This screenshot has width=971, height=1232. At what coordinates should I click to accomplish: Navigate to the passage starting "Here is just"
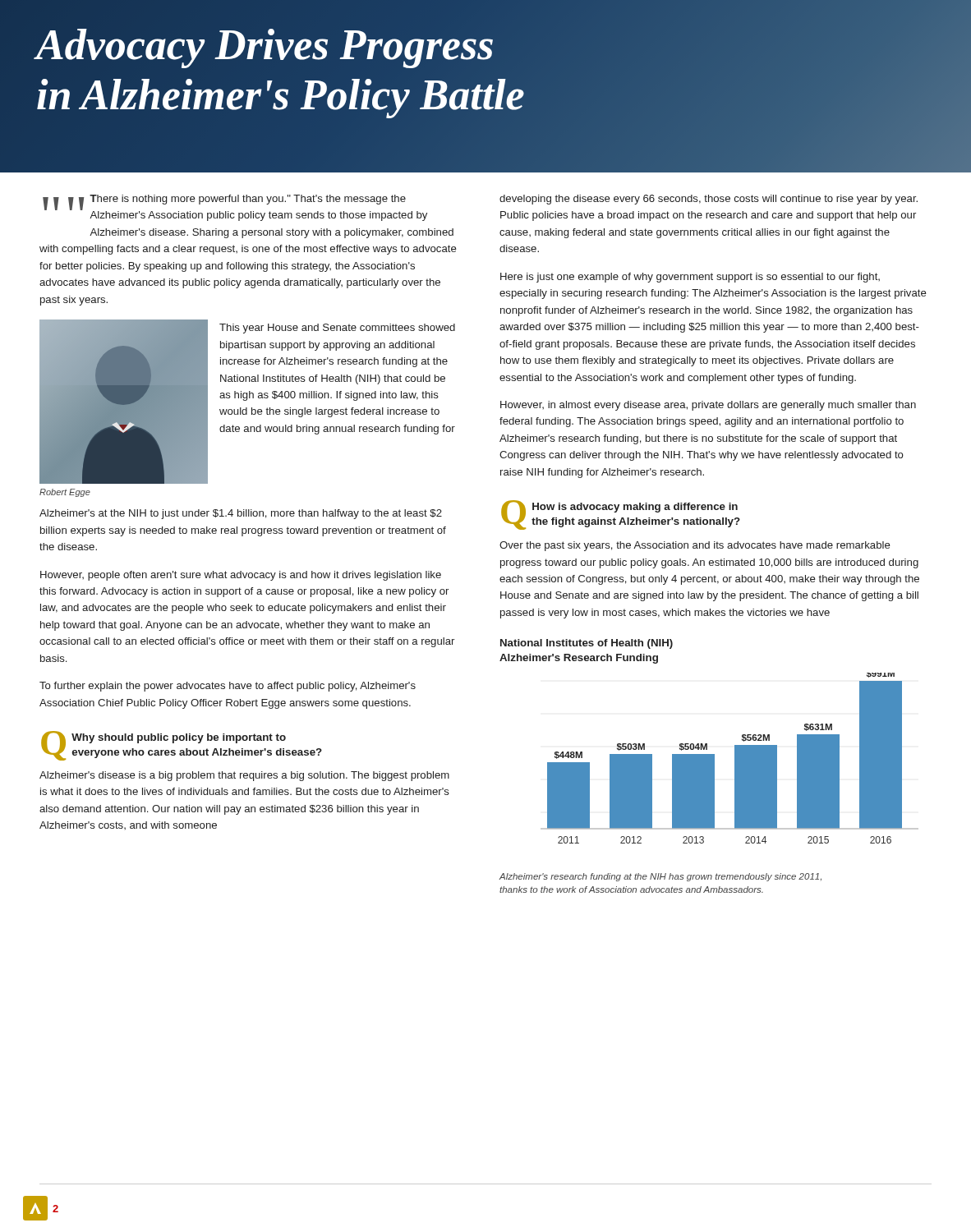click(x=713, y=327)
